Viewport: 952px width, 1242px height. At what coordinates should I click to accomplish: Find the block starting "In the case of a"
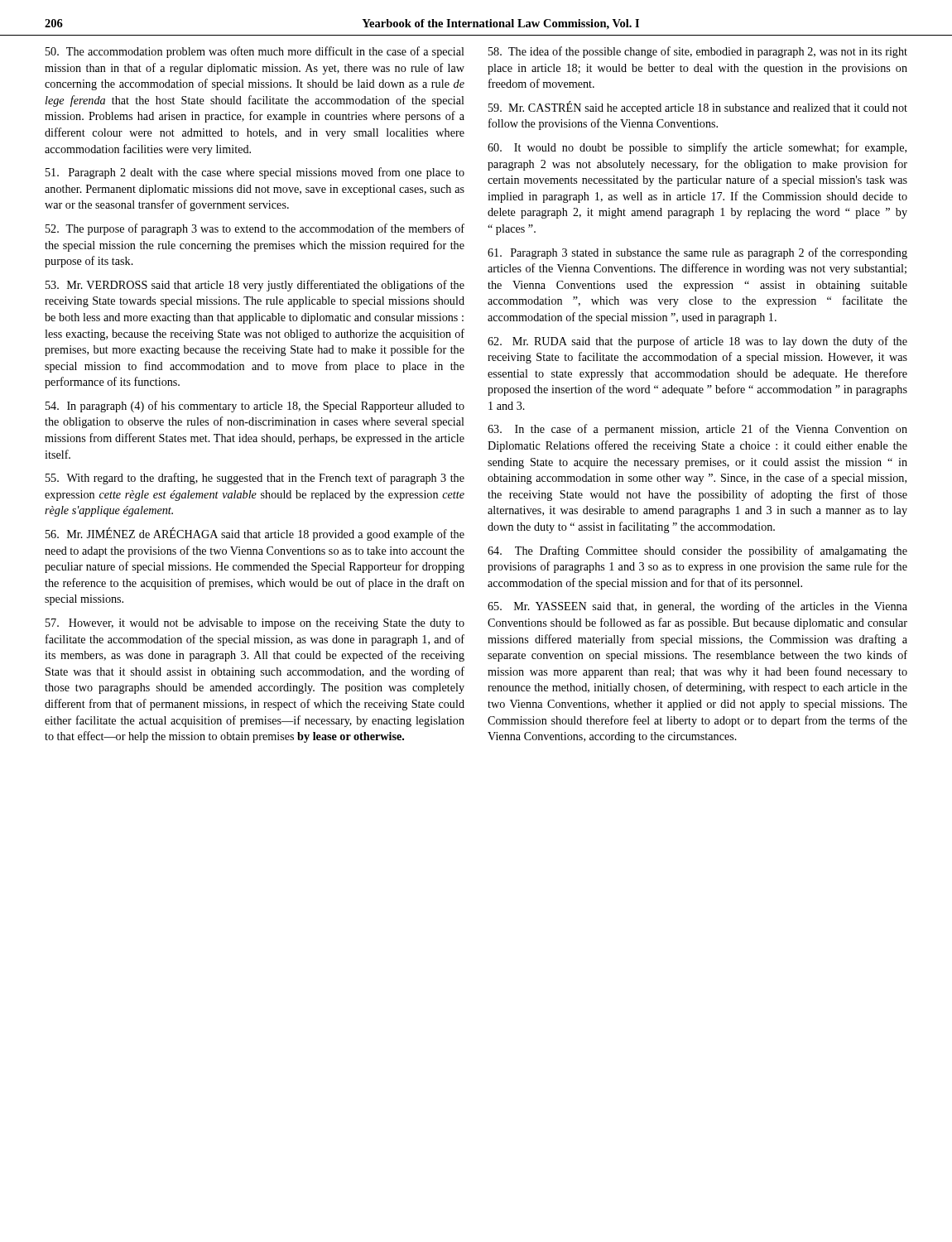tap(697, 478)
